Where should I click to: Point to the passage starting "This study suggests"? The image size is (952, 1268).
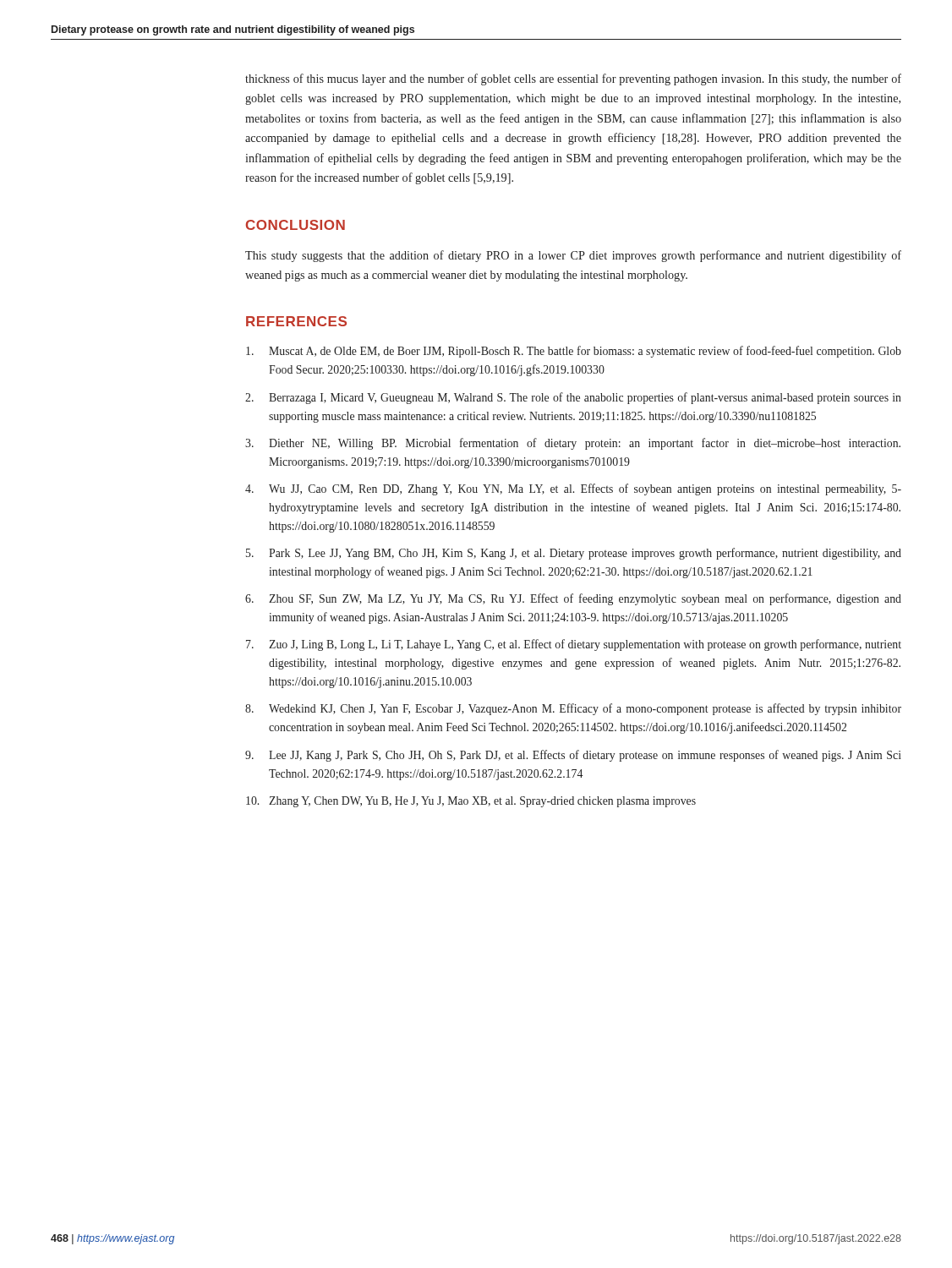coord(573,265)
